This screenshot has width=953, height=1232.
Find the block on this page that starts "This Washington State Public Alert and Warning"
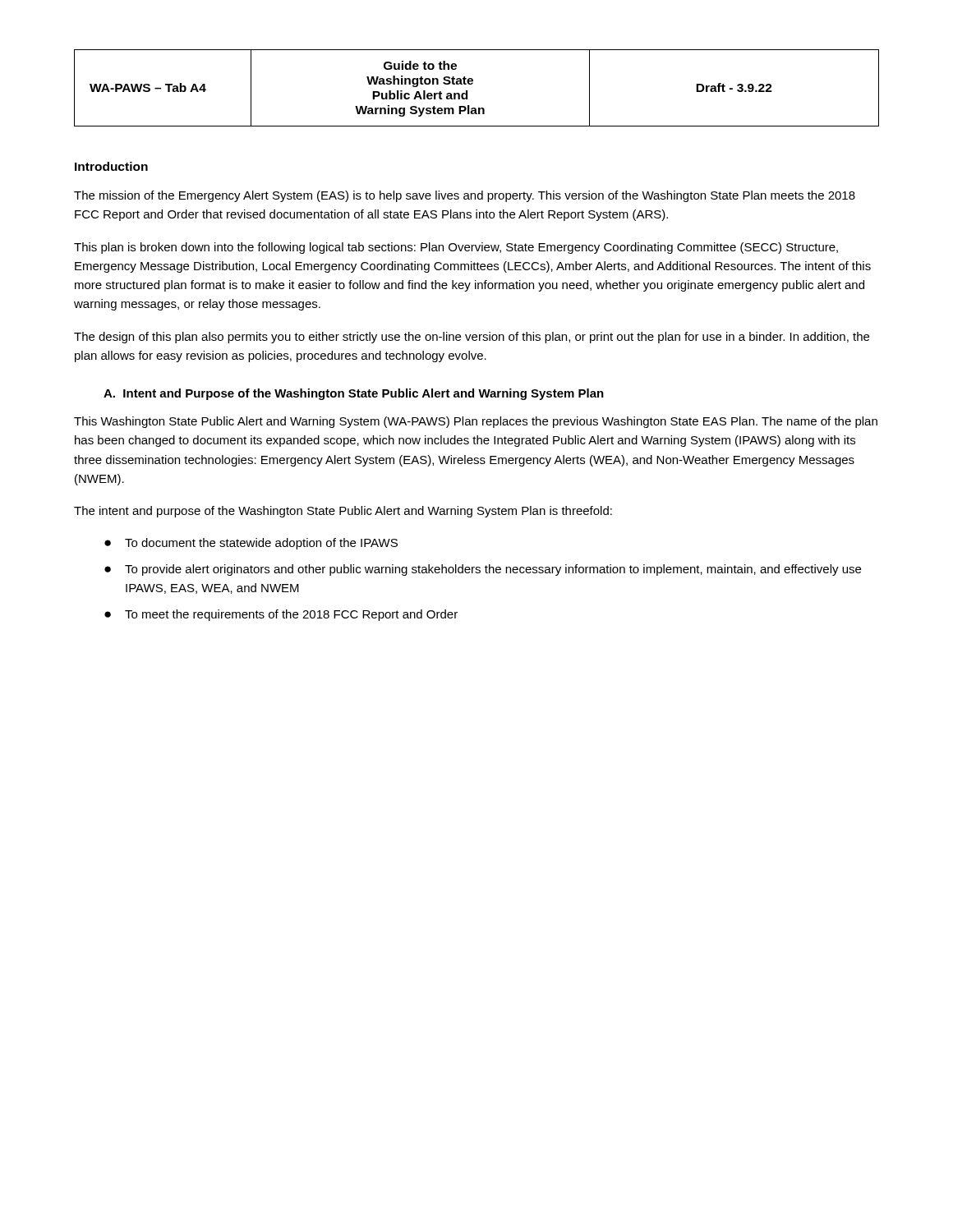[476, 450]
